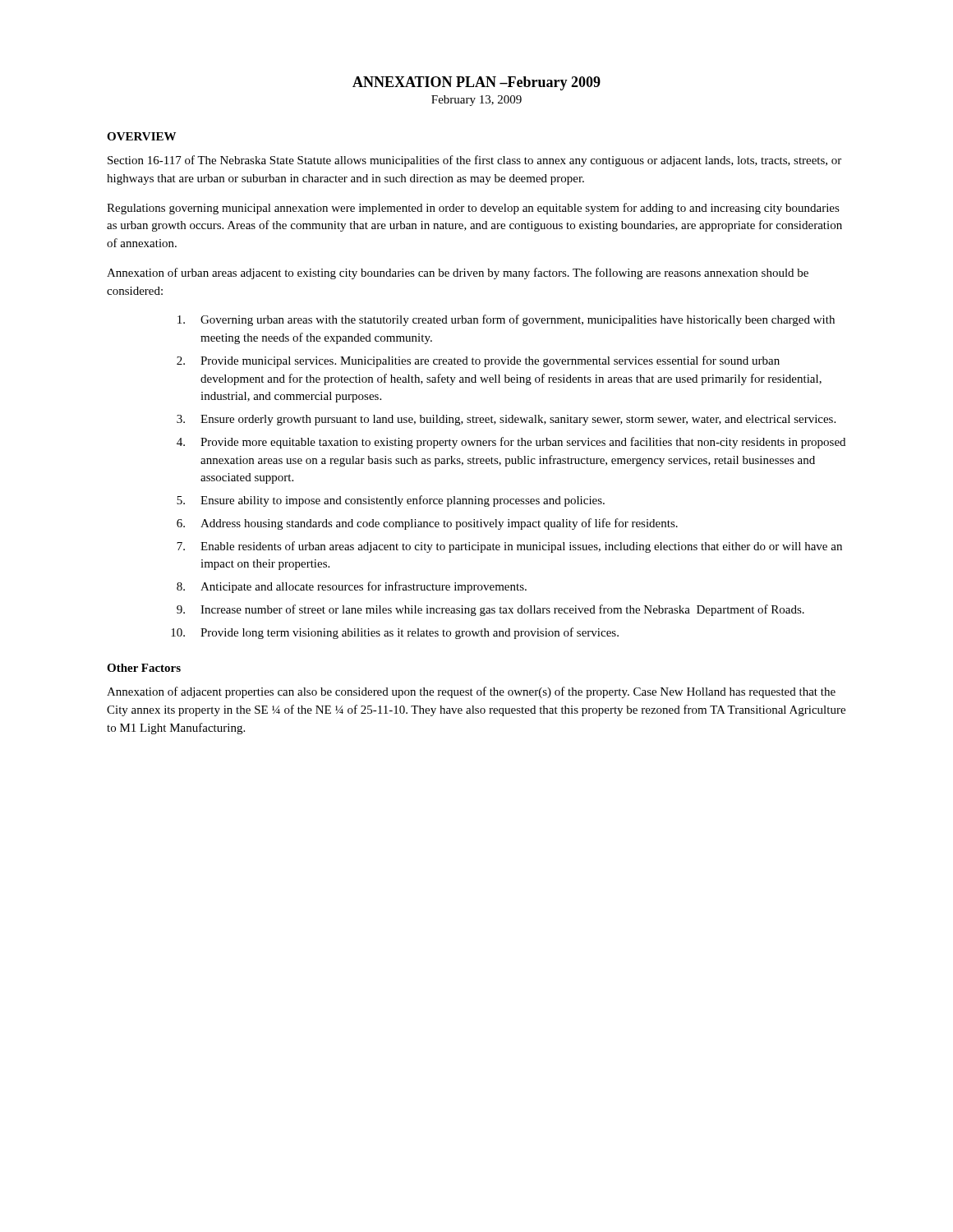Click on the element starting "5. Ensure ability to impose and"

tap(501, 501)
